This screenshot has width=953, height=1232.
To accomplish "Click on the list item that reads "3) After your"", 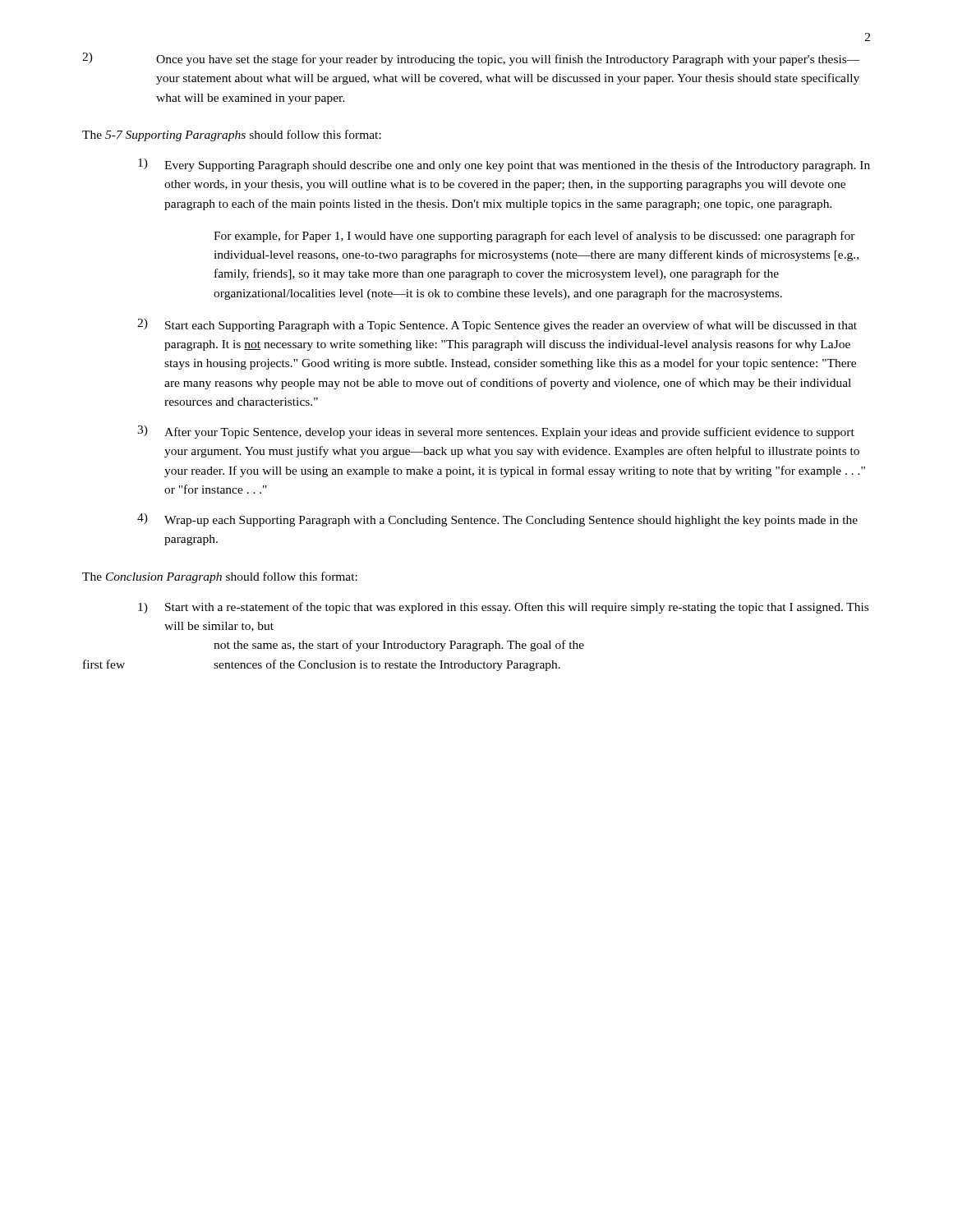I will pos(476,460).
